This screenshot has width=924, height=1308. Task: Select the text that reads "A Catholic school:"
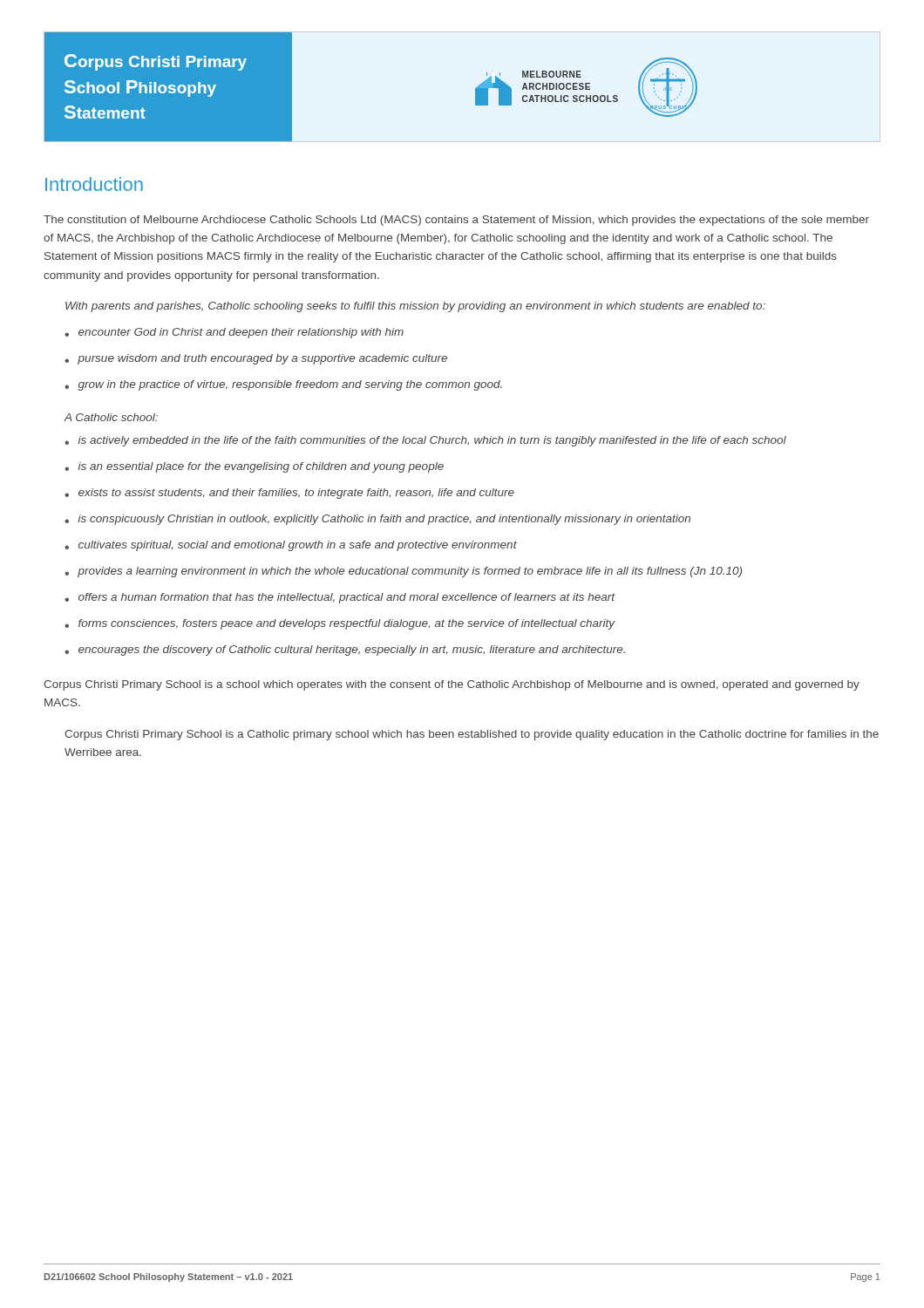point(111,417)
